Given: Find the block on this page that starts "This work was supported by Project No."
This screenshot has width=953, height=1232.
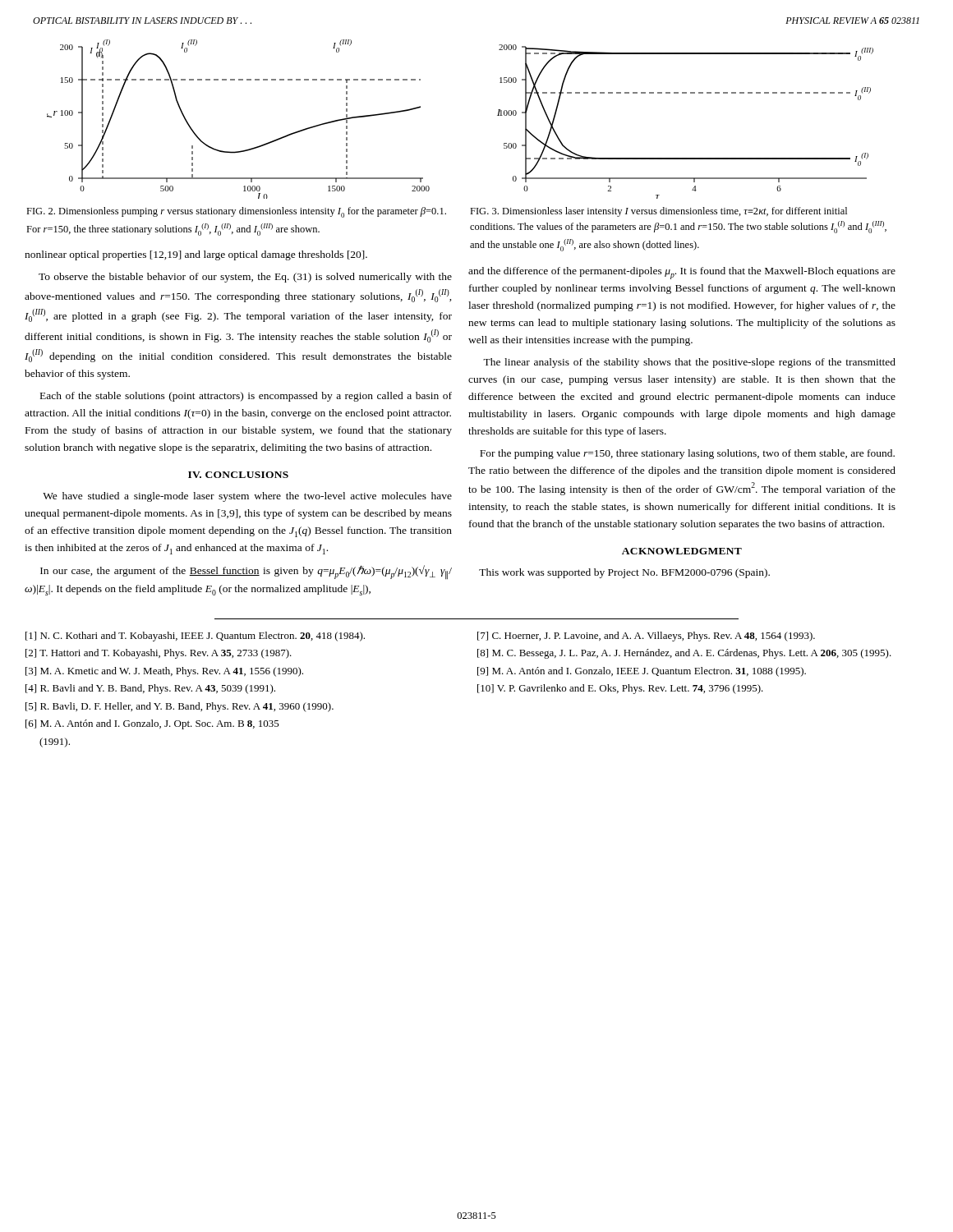Looking at the screenshot, I should click(619, 572).
